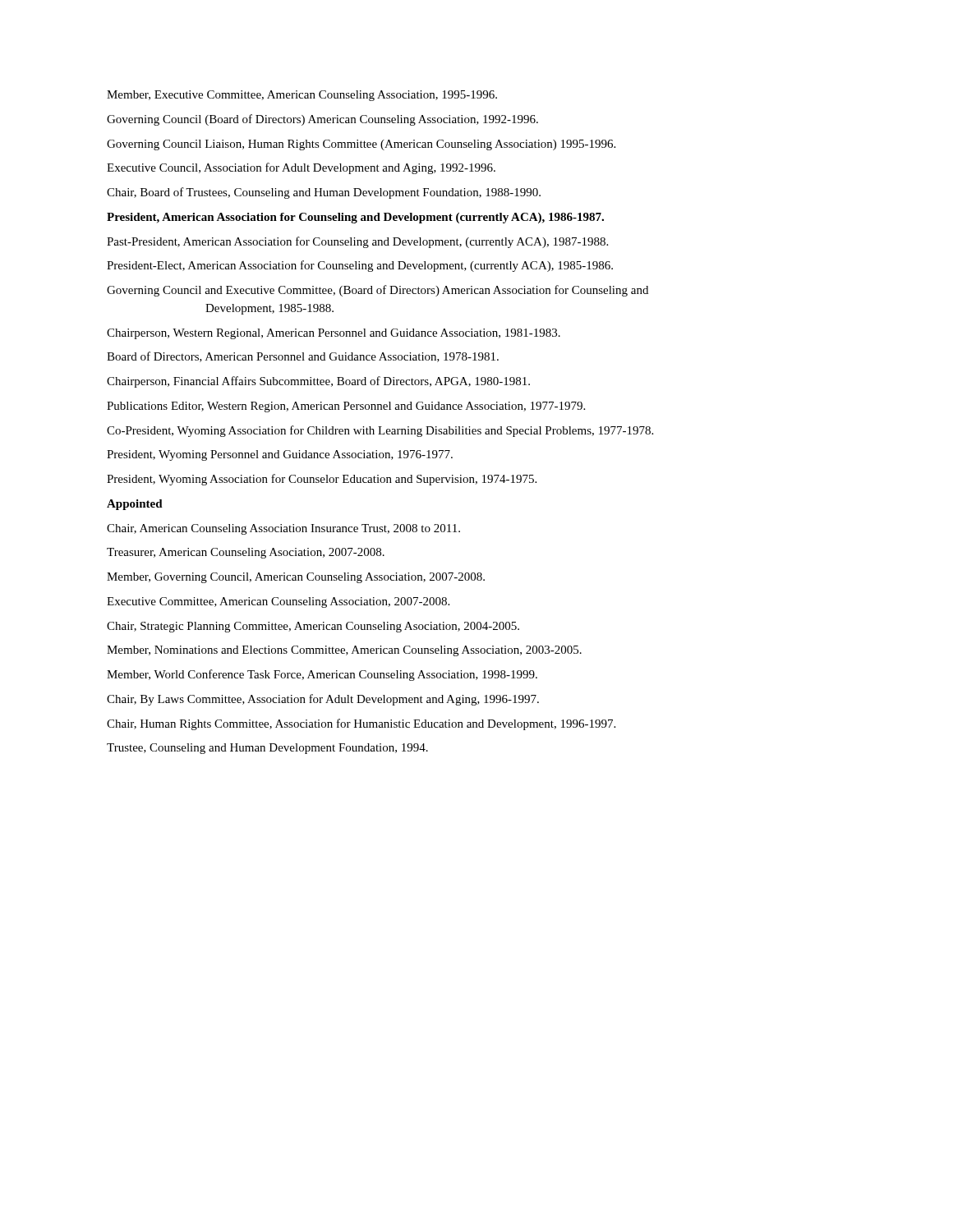Select the list item that says "Chair, Human Rights Committee, Association for Humanistic"
The image size is (953, 1232).
point(362,723)
